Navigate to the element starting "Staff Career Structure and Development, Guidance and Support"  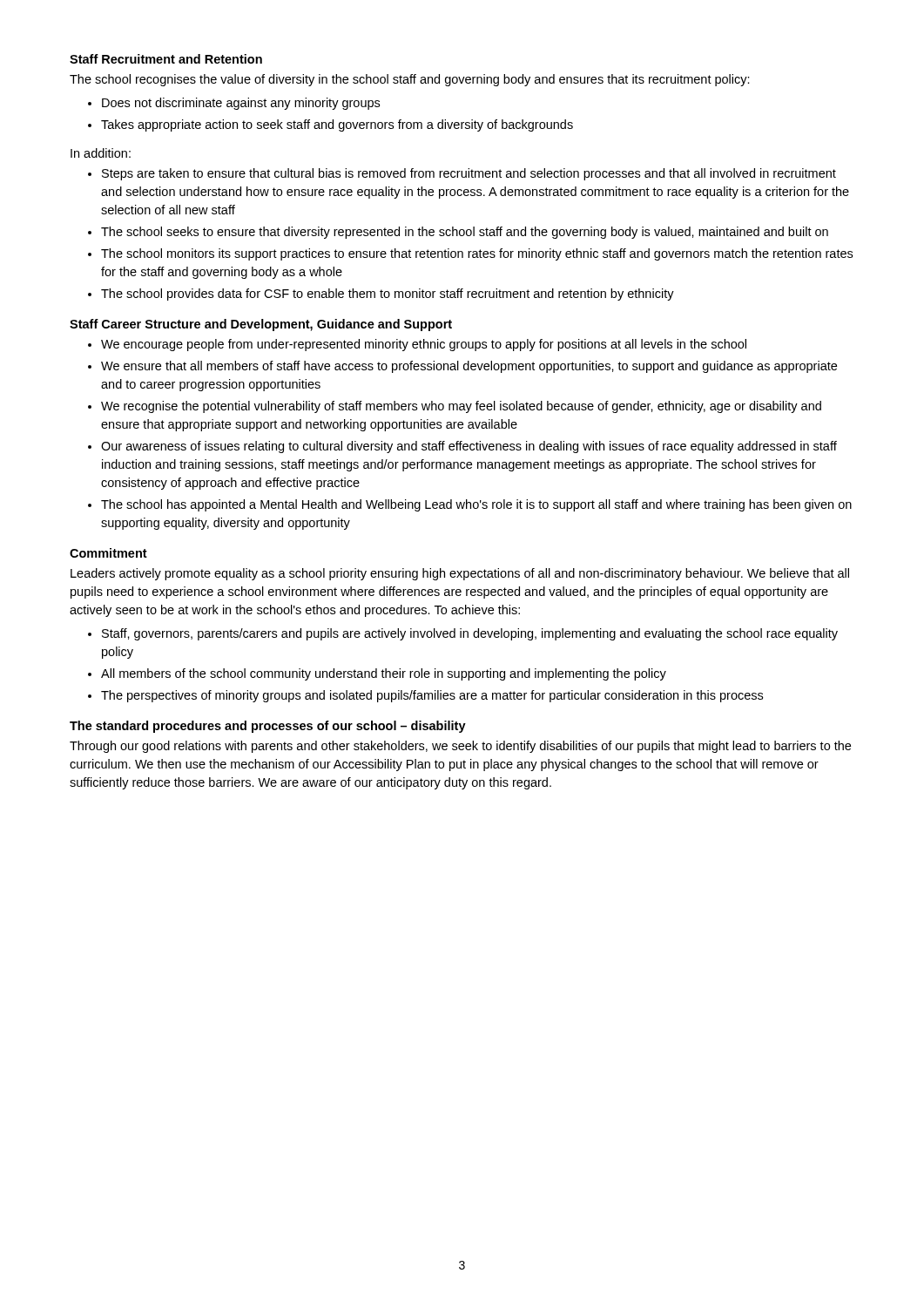261,324
